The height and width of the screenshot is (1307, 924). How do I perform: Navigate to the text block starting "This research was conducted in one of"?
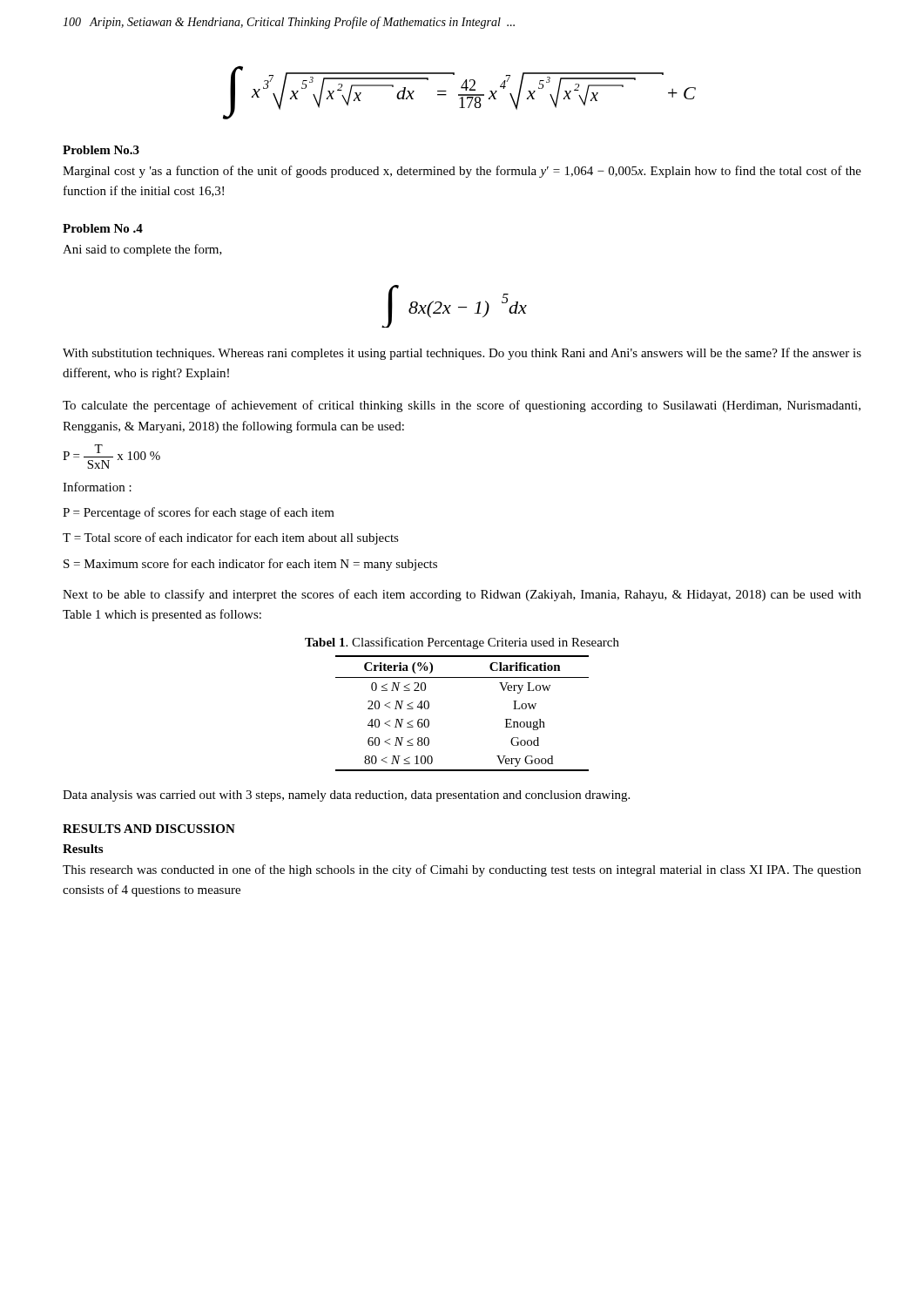click(462, 879)
